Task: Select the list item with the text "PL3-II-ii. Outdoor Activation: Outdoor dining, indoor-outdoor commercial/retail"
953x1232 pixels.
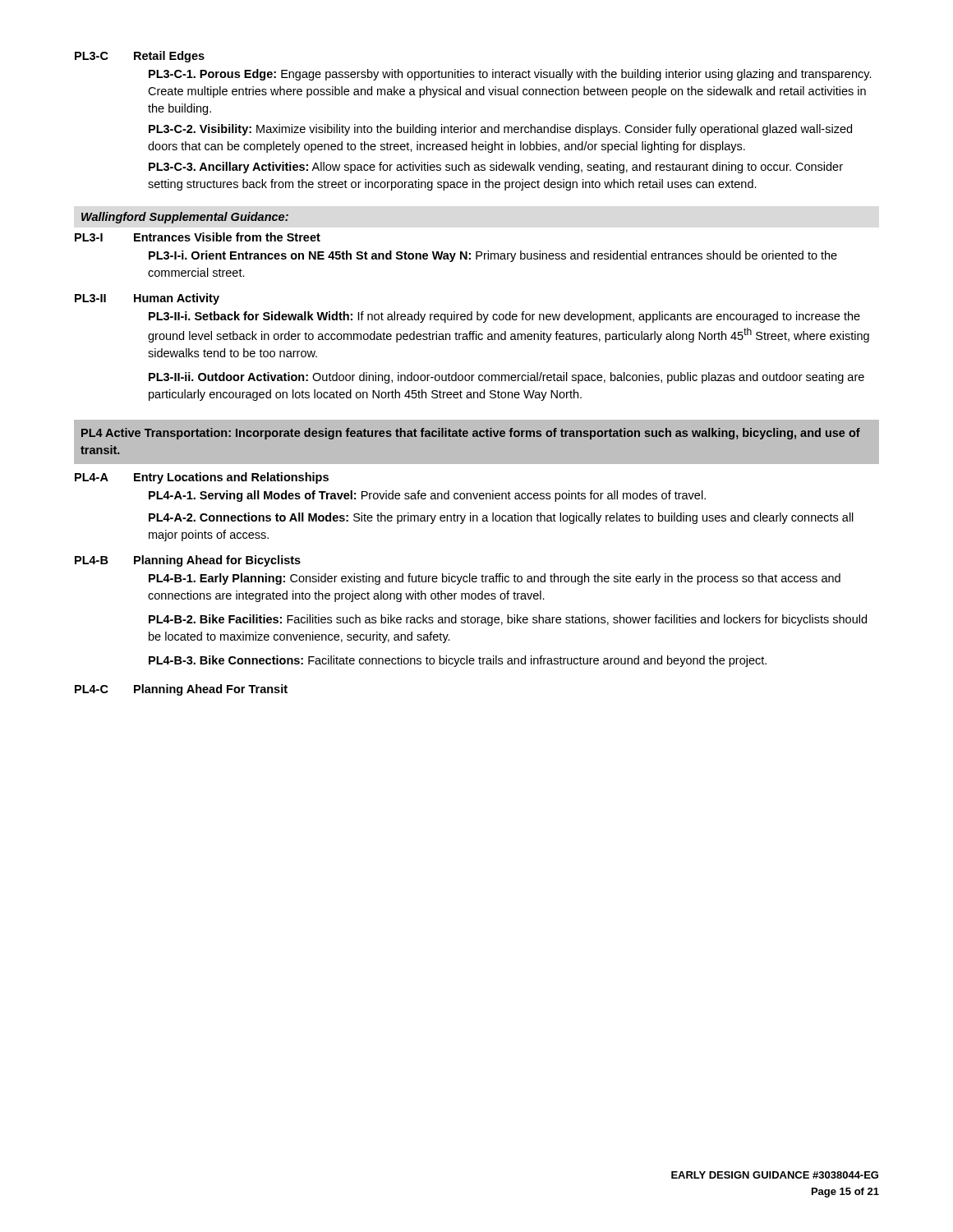Action: (506, 386)
